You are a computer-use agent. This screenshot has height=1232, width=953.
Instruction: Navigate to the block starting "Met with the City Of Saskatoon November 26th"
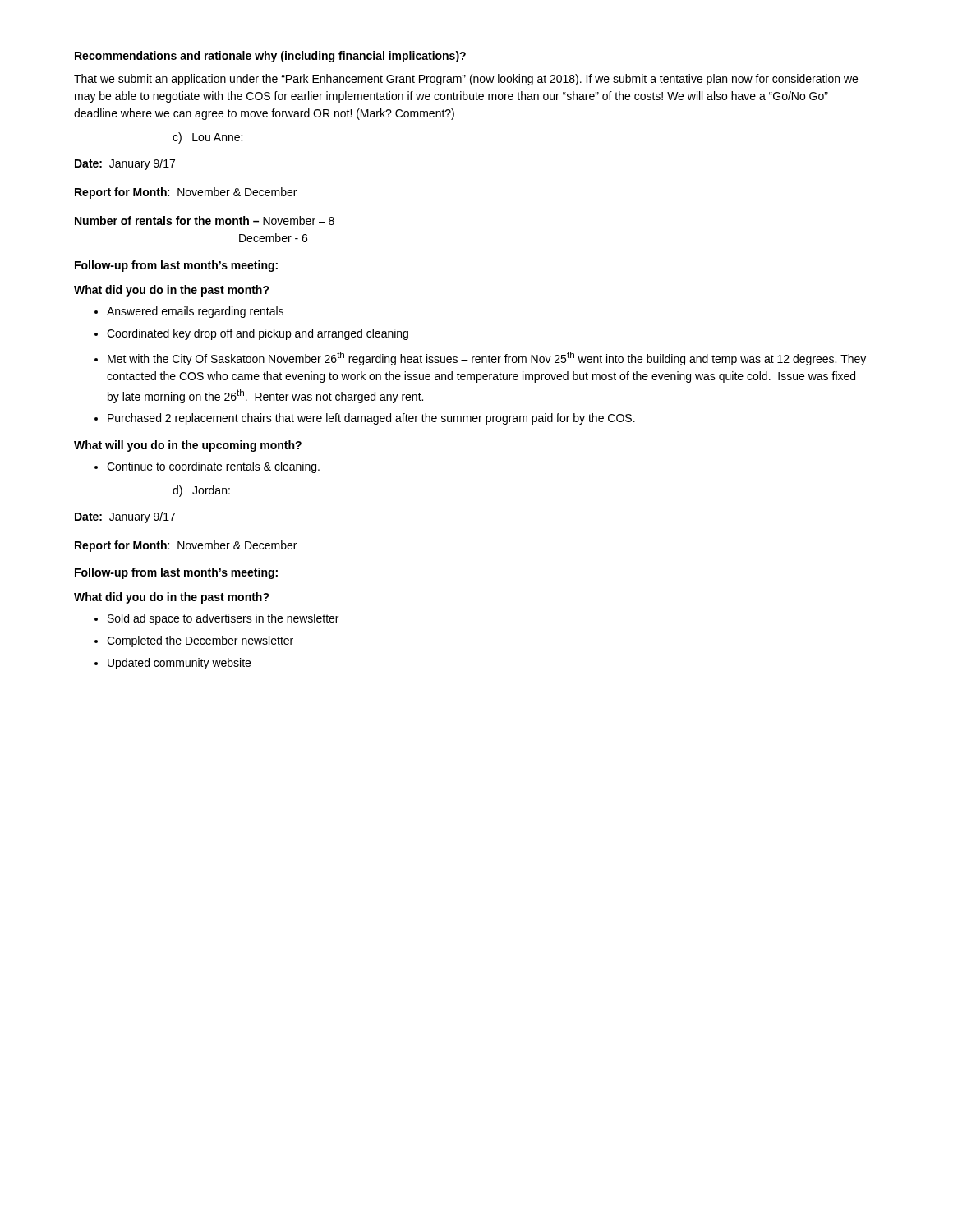pos(486,376)
